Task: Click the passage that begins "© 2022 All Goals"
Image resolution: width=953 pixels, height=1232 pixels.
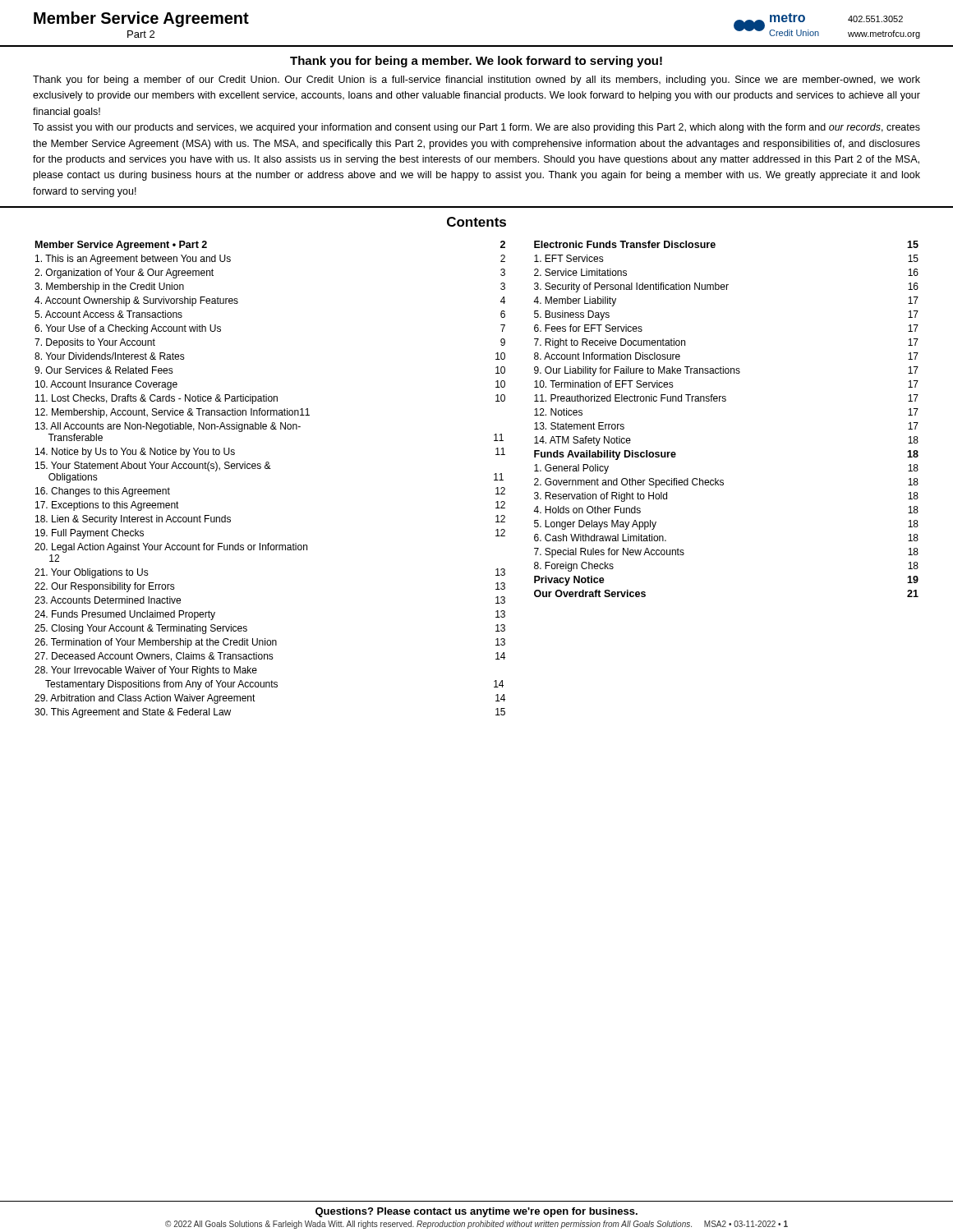Action: pyautogui.click(x=476, y=1224)
